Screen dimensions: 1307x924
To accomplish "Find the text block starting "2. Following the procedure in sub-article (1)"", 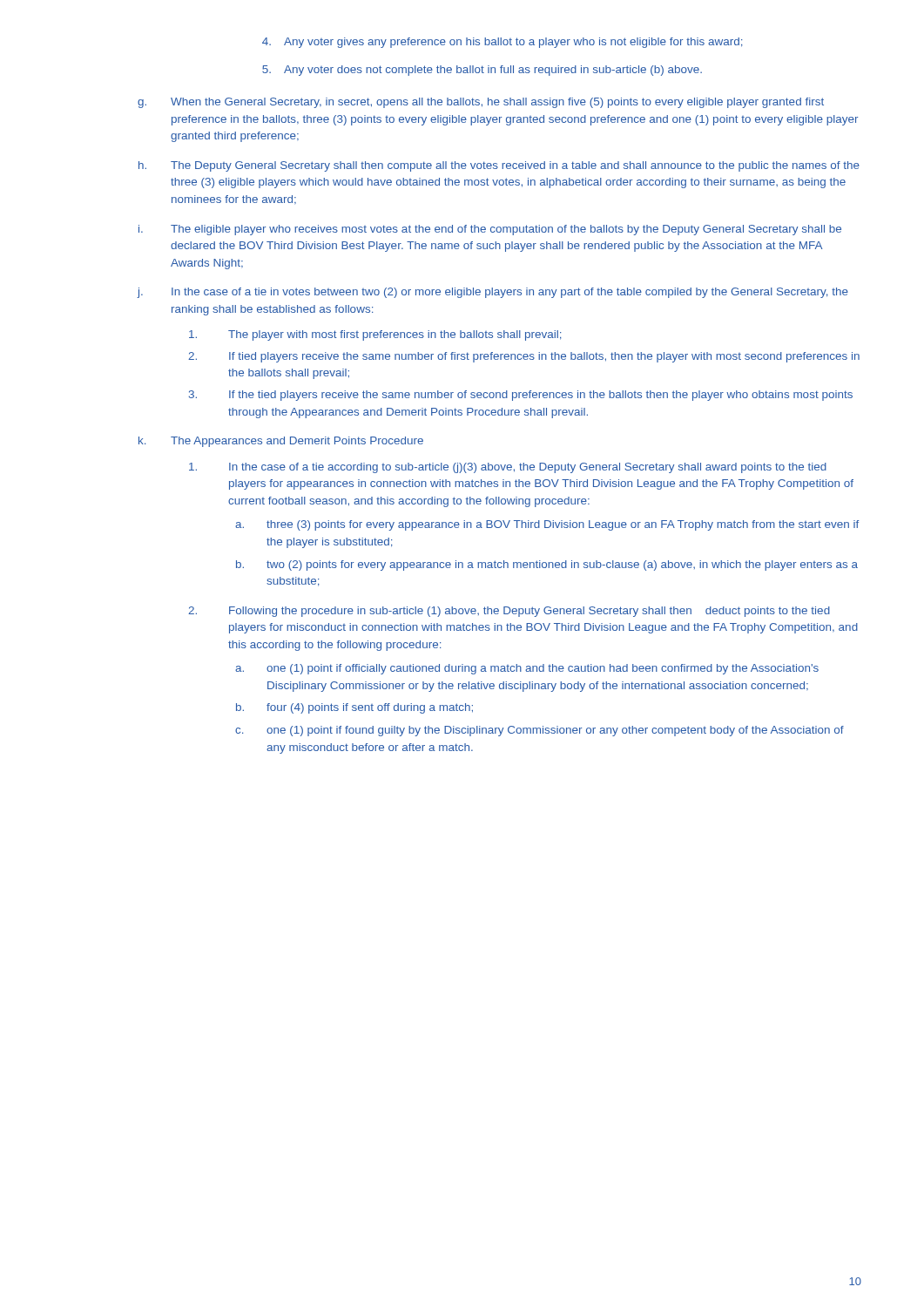I will [525, 627].
